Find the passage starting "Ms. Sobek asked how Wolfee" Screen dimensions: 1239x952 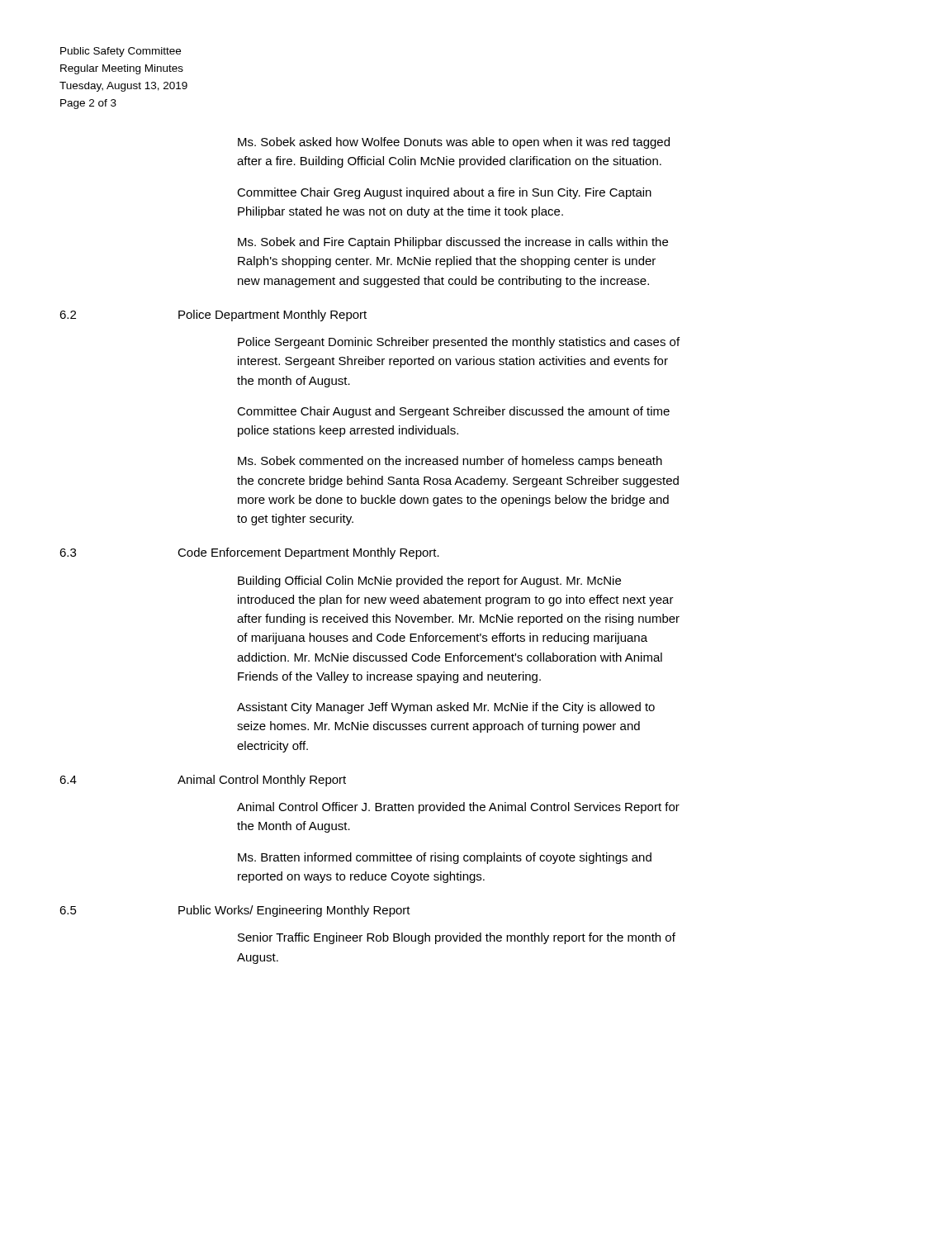pyautogui.click(x=454, y=151)
